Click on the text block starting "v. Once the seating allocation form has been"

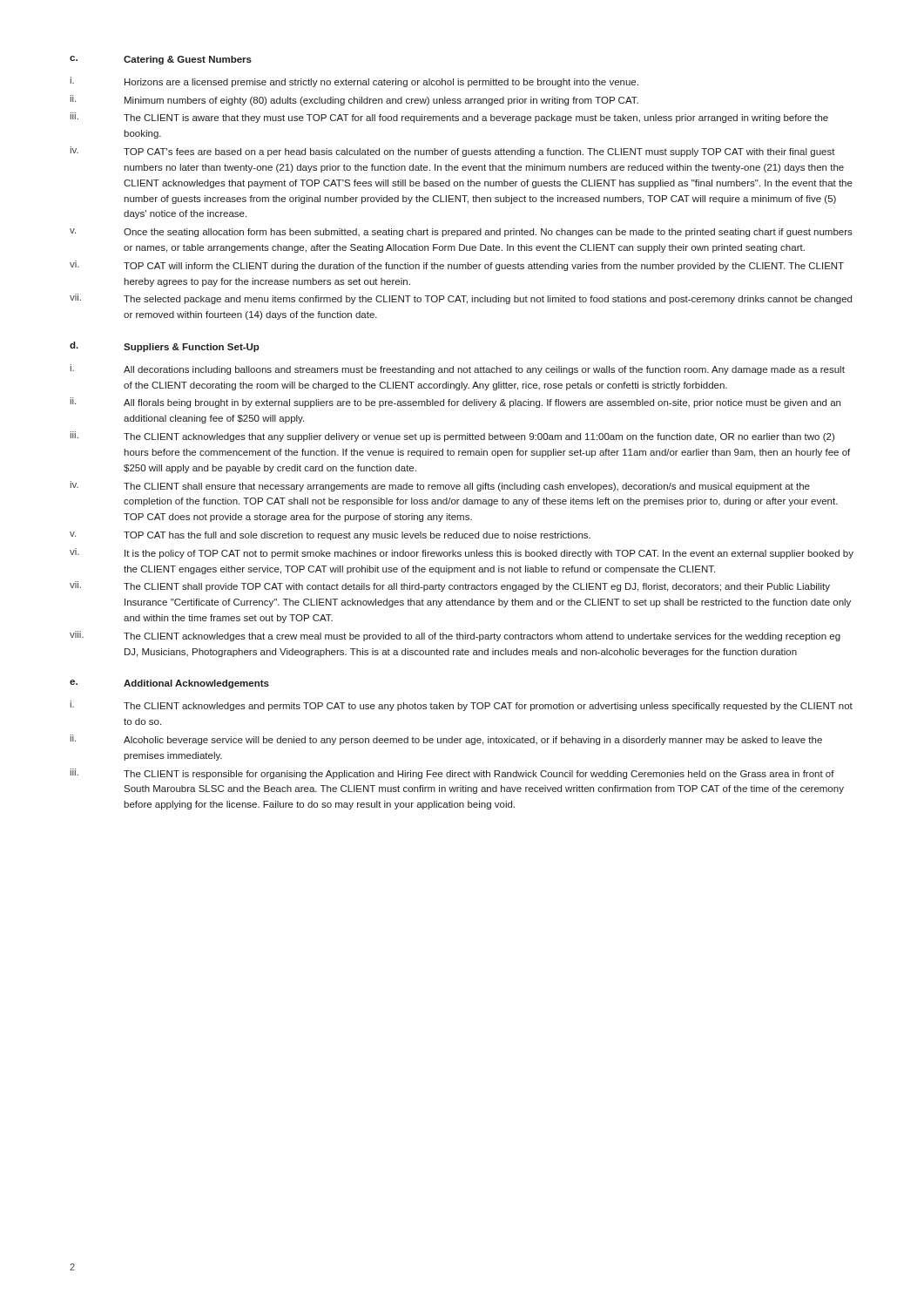click(x=462, y=240)
